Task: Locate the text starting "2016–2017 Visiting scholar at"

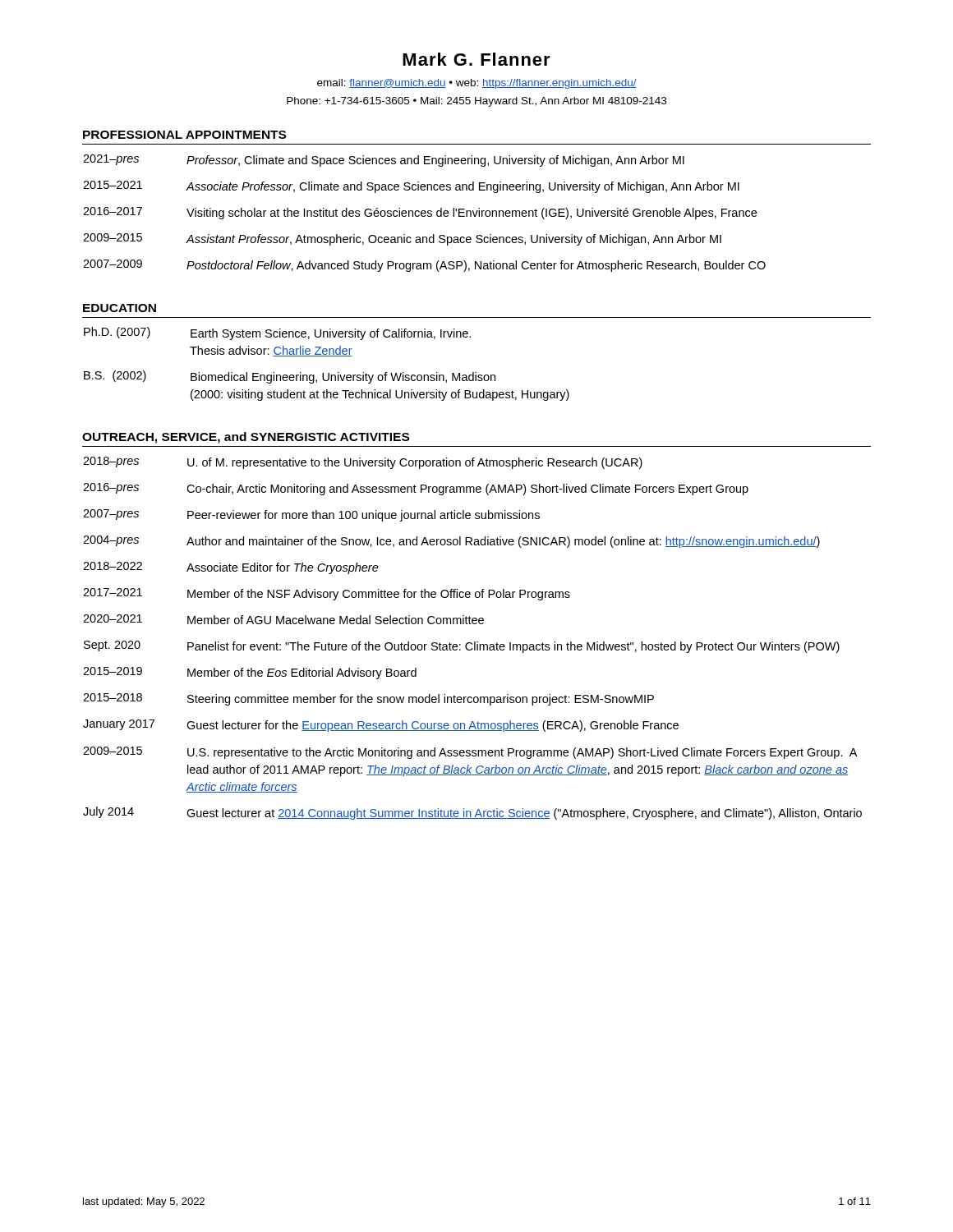Action: (476, 217)
